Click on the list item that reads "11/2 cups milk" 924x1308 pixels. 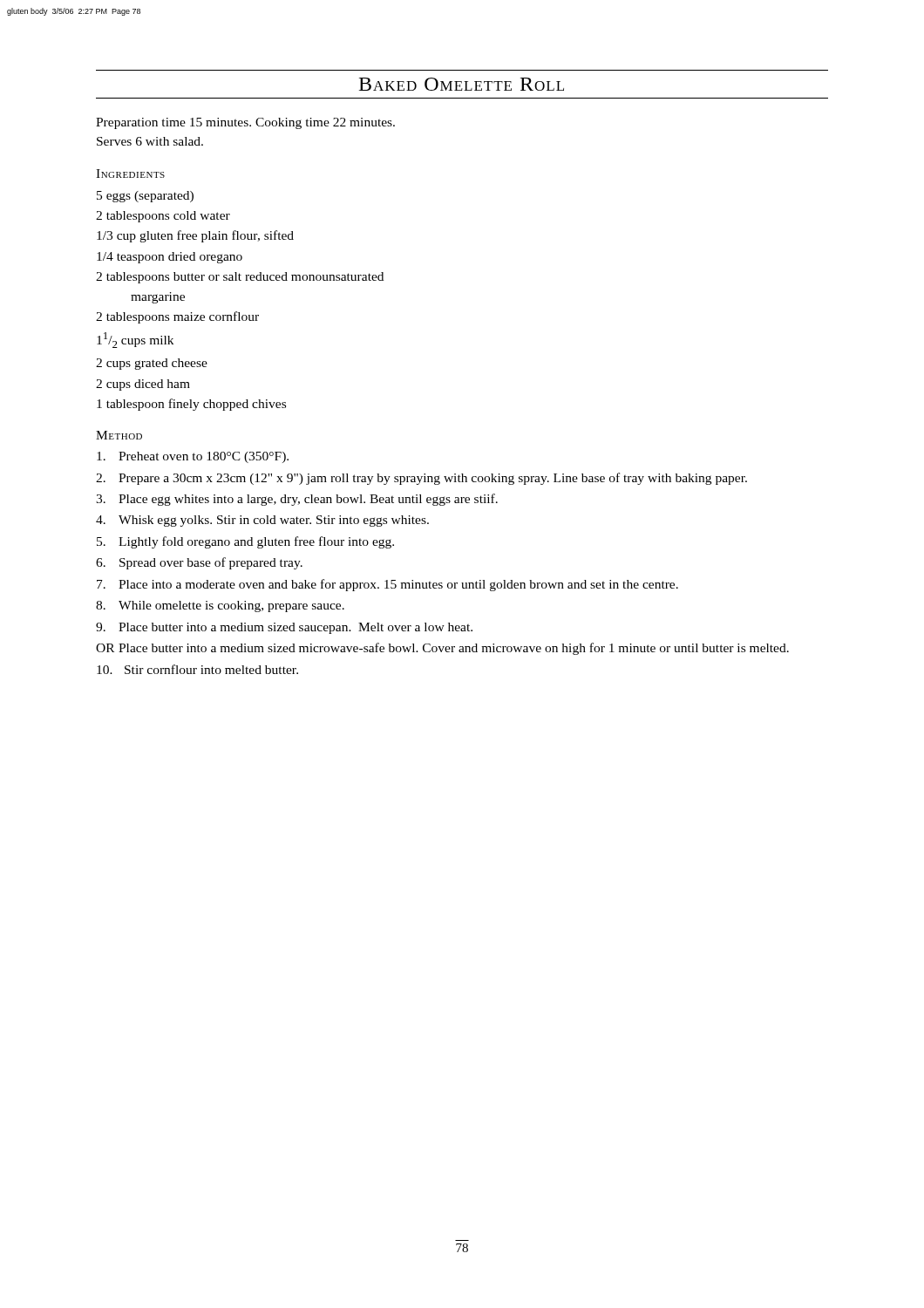point(135,339)
